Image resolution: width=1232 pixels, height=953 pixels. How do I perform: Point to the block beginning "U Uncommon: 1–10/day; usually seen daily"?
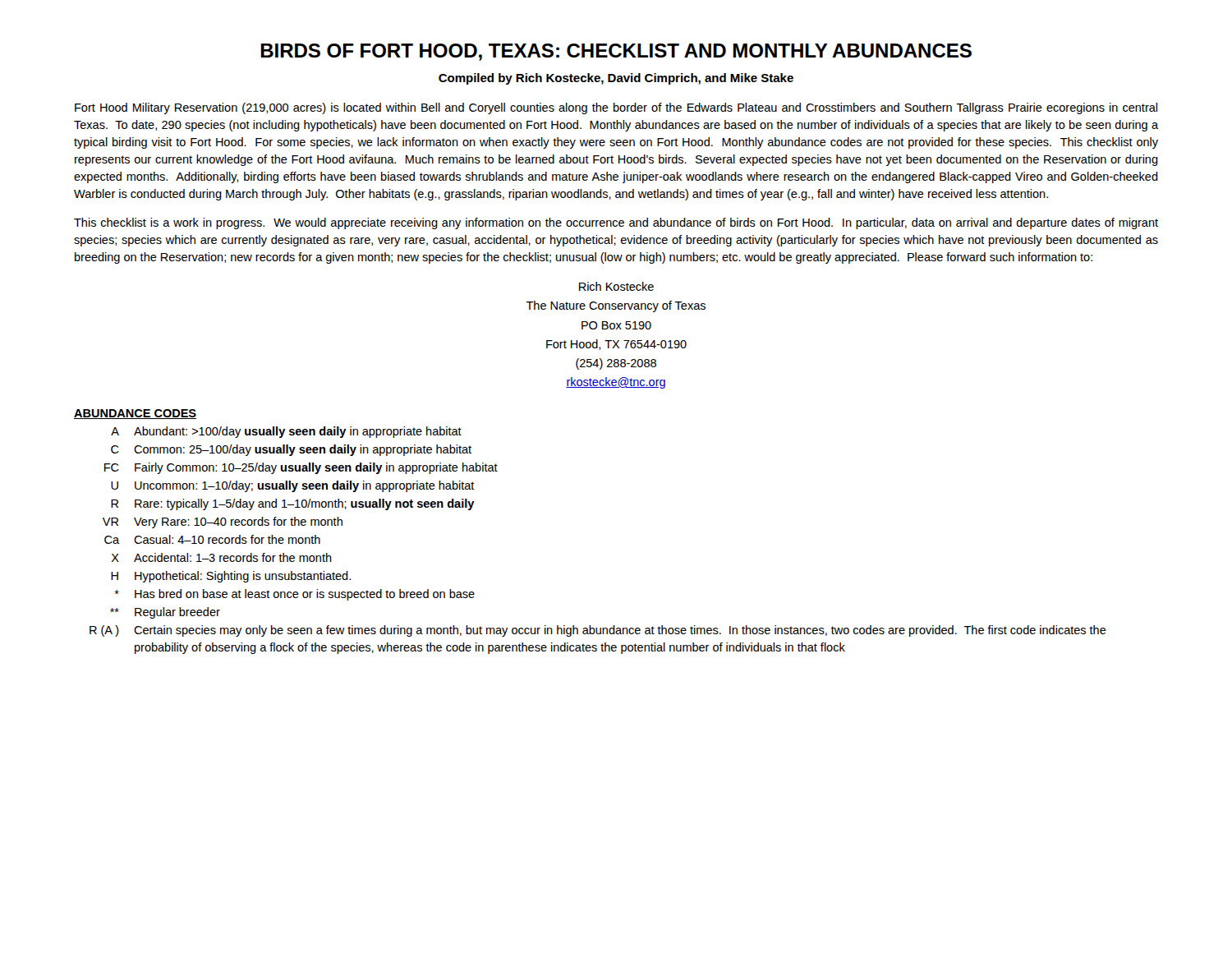point(293,486)
